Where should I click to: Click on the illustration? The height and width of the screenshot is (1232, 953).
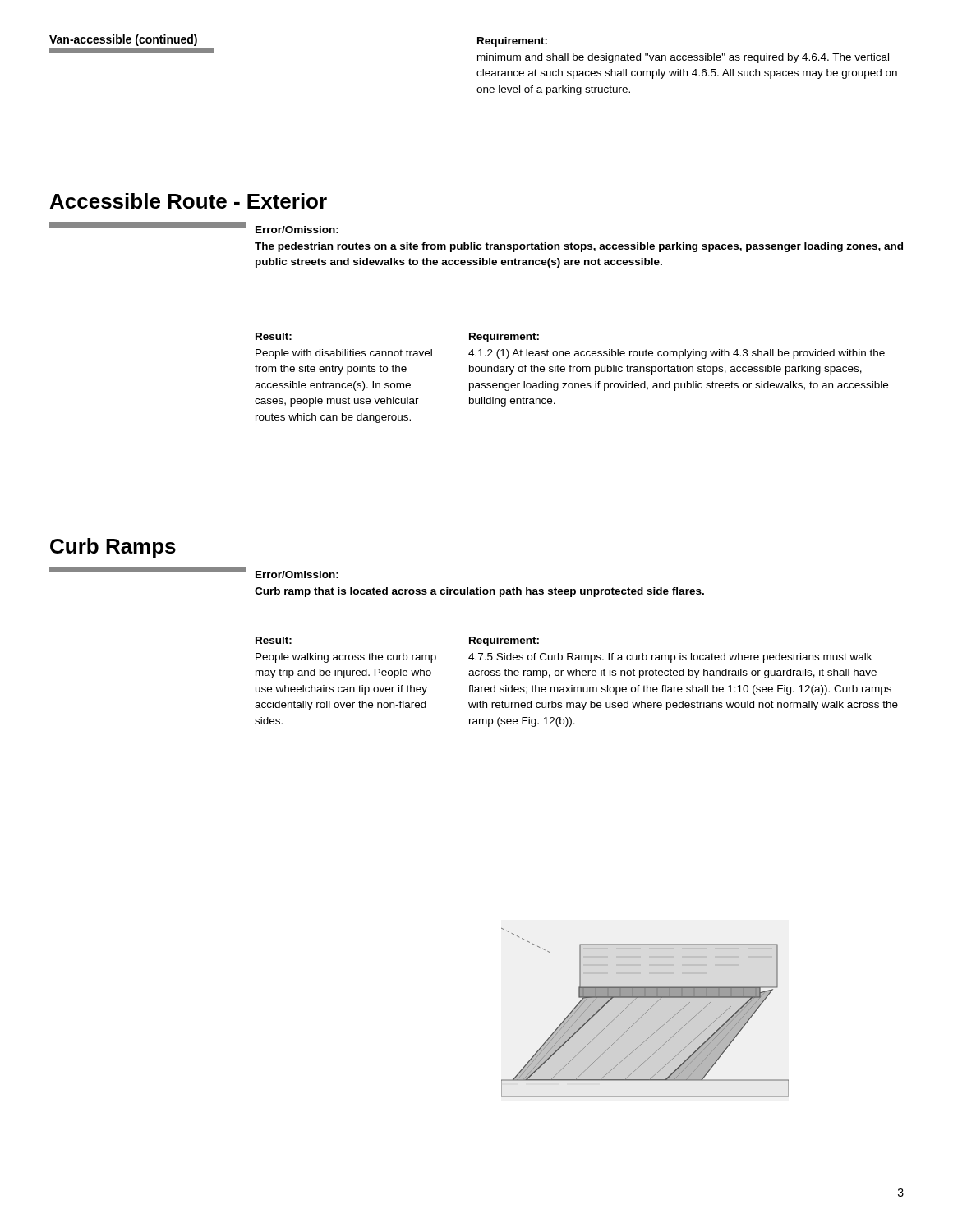tap(645, 1010)
